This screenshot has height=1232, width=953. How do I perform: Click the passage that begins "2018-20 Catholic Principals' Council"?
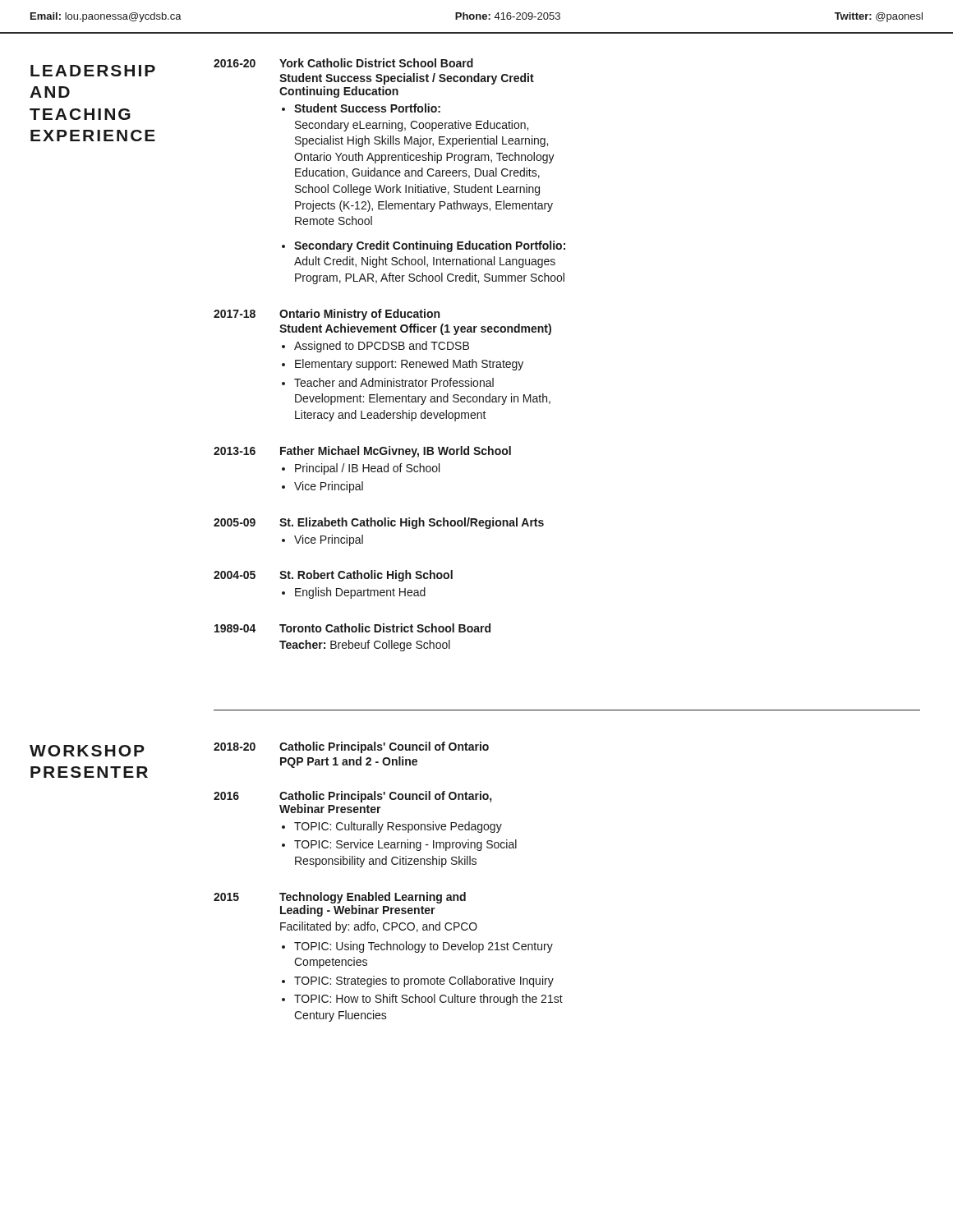point(351,747)
